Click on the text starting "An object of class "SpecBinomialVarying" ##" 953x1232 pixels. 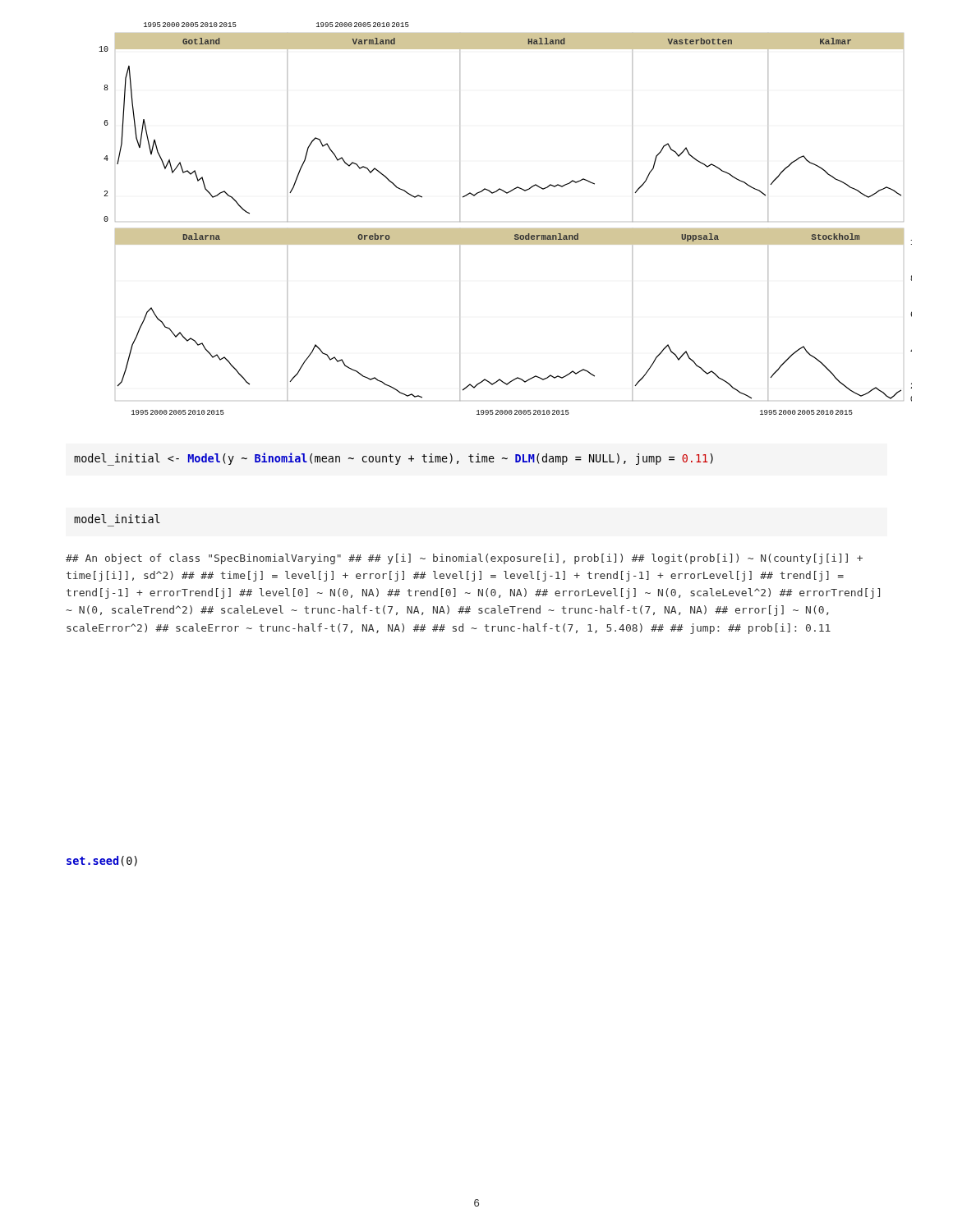474,593
